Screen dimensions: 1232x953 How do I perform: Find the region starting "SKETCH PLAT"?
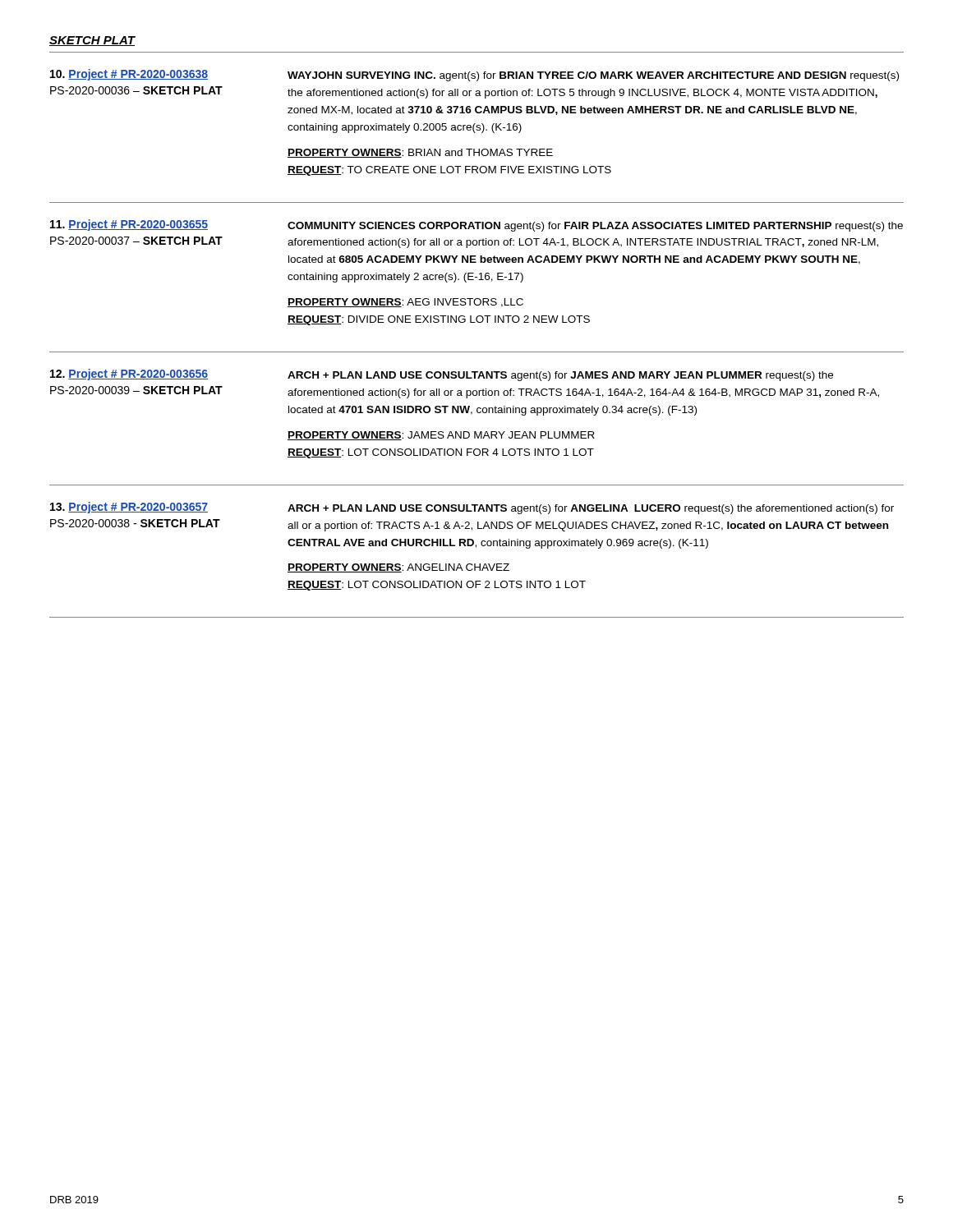tap(92, 40)
